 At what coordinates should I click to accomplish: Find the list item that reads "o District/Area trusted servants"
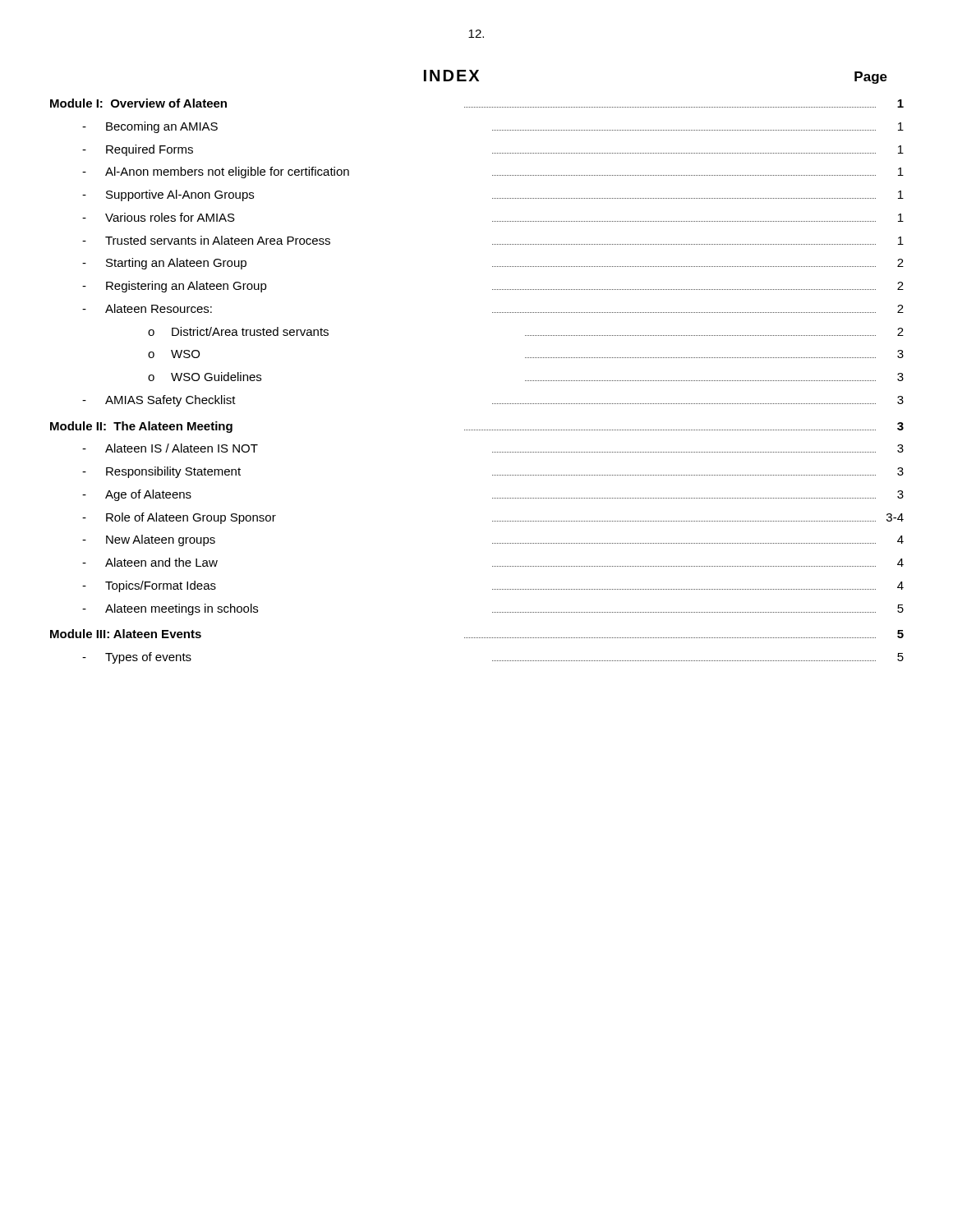pos(526,331)
